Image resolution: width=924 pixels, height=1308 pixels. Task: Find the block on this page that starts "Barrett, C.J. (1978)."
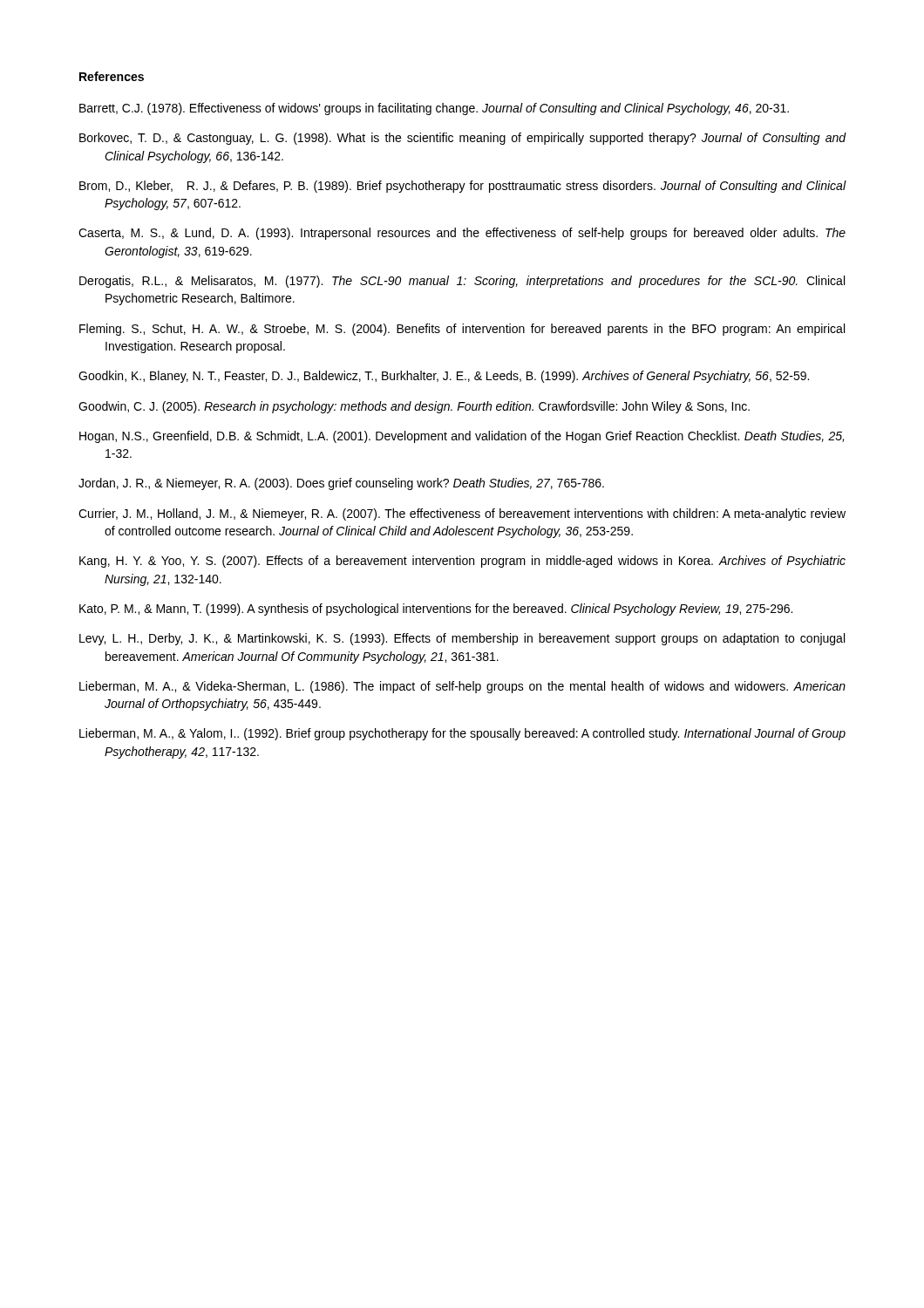(x=462, y=108)
